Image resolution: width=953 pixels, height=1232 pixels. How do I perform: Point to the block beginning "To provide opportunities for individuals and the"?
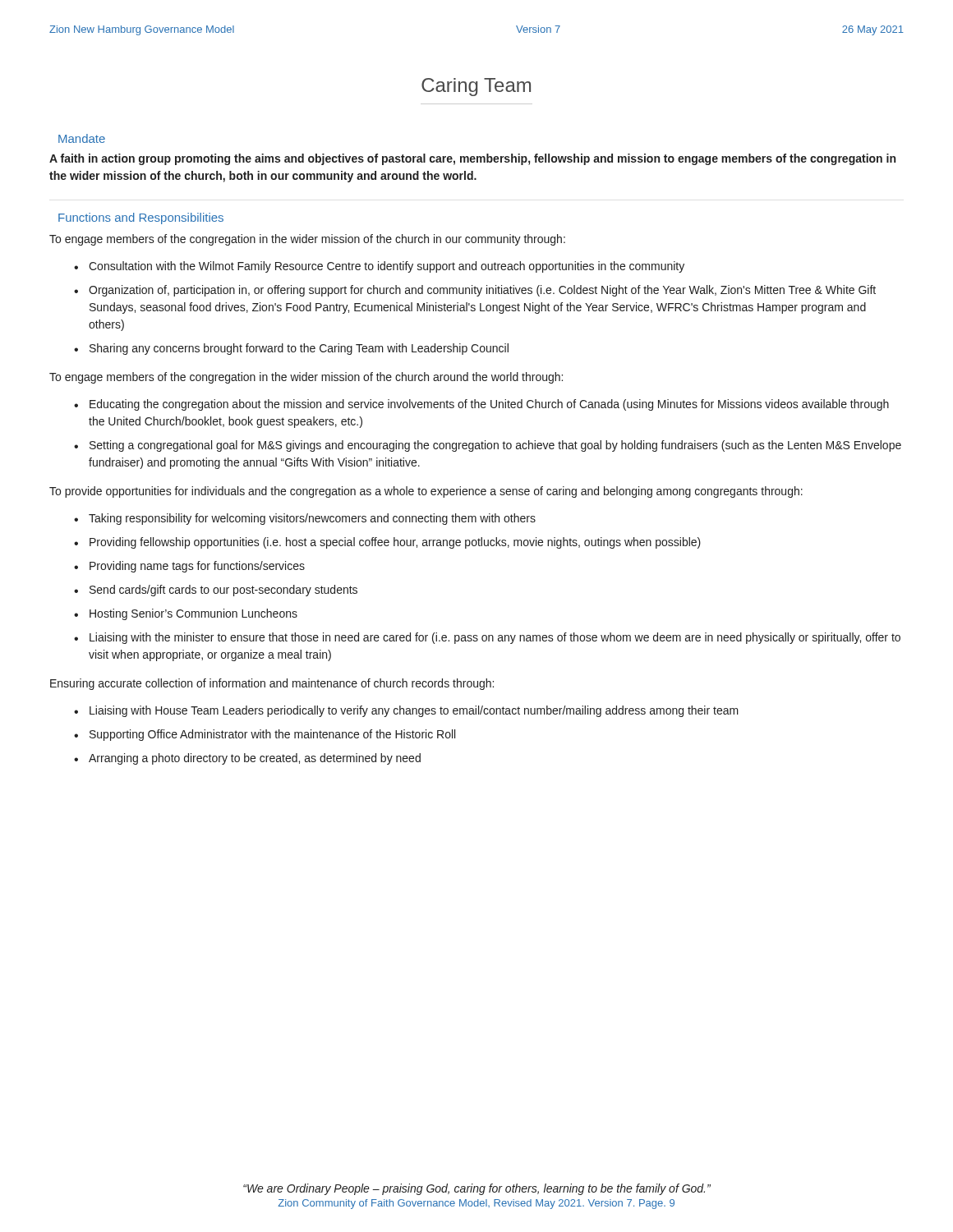click(426, 491)
